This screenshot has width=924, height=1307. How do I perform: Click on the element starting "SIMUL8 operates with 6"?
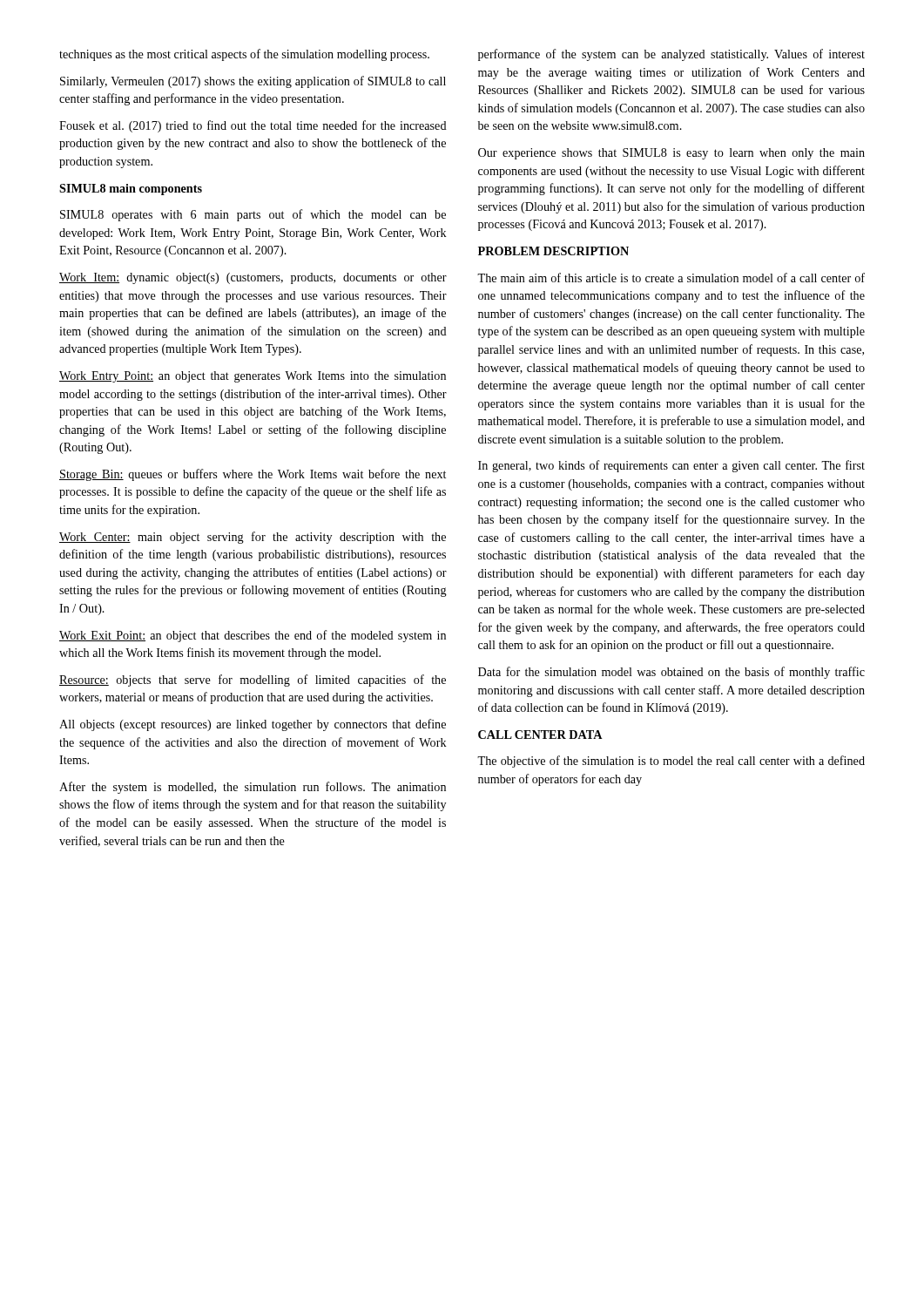(253, 528)
